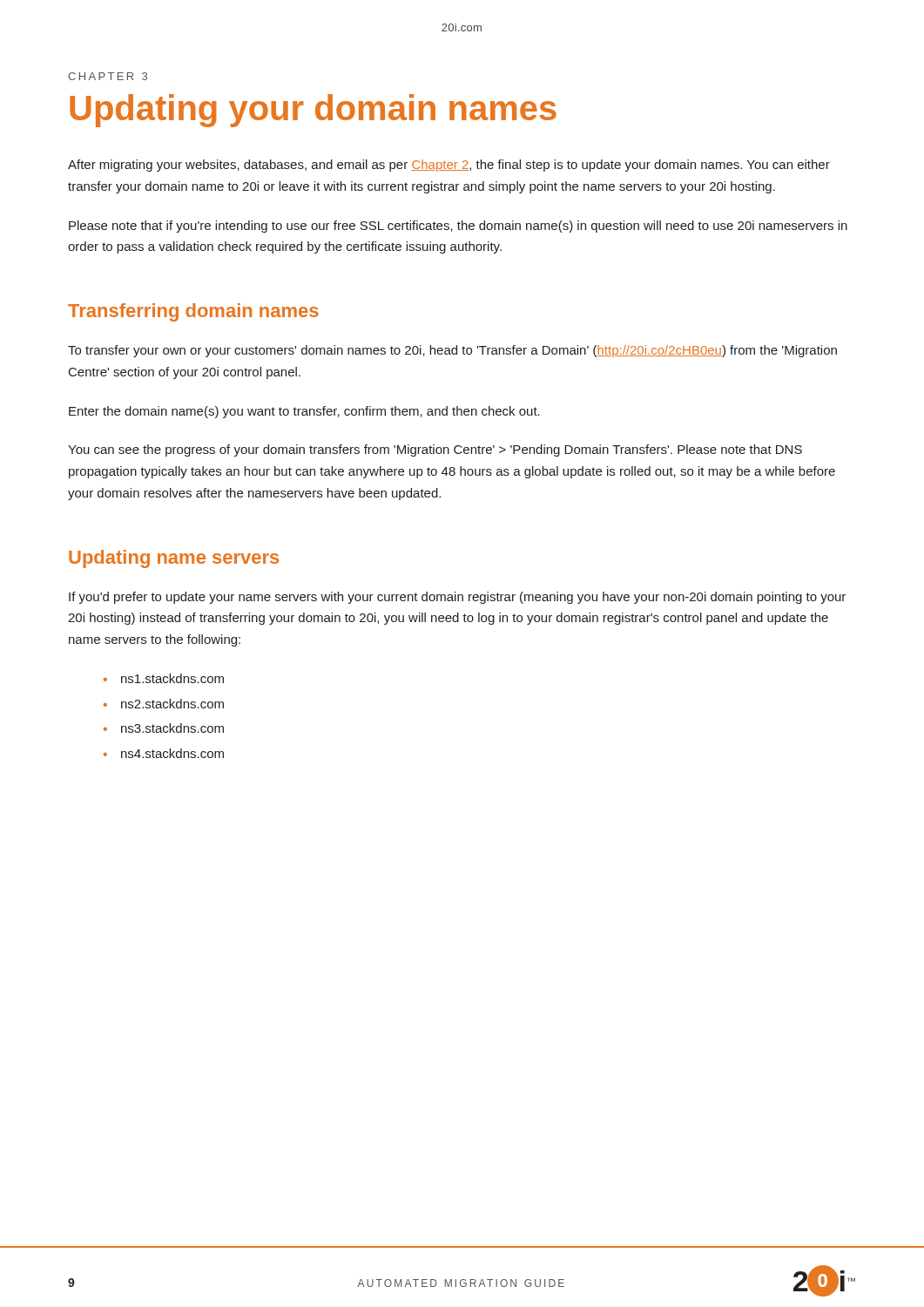924x1307 pixels.
Task: Locate the text block that reads "You can see the progress of your"
Action: (x=452, y=471)
